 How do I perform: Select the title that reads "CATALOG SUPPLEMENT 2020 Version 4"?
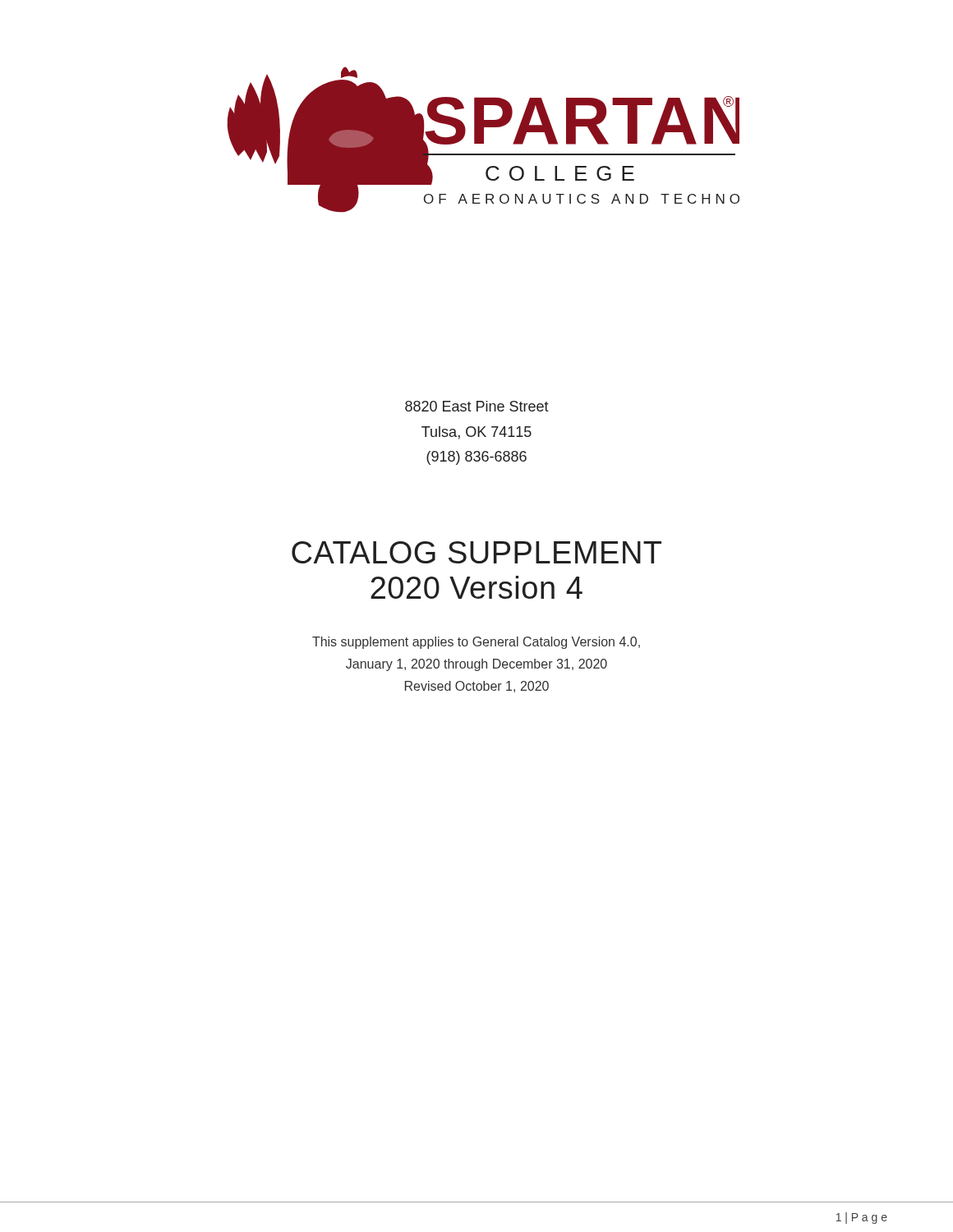click(476, 571)
